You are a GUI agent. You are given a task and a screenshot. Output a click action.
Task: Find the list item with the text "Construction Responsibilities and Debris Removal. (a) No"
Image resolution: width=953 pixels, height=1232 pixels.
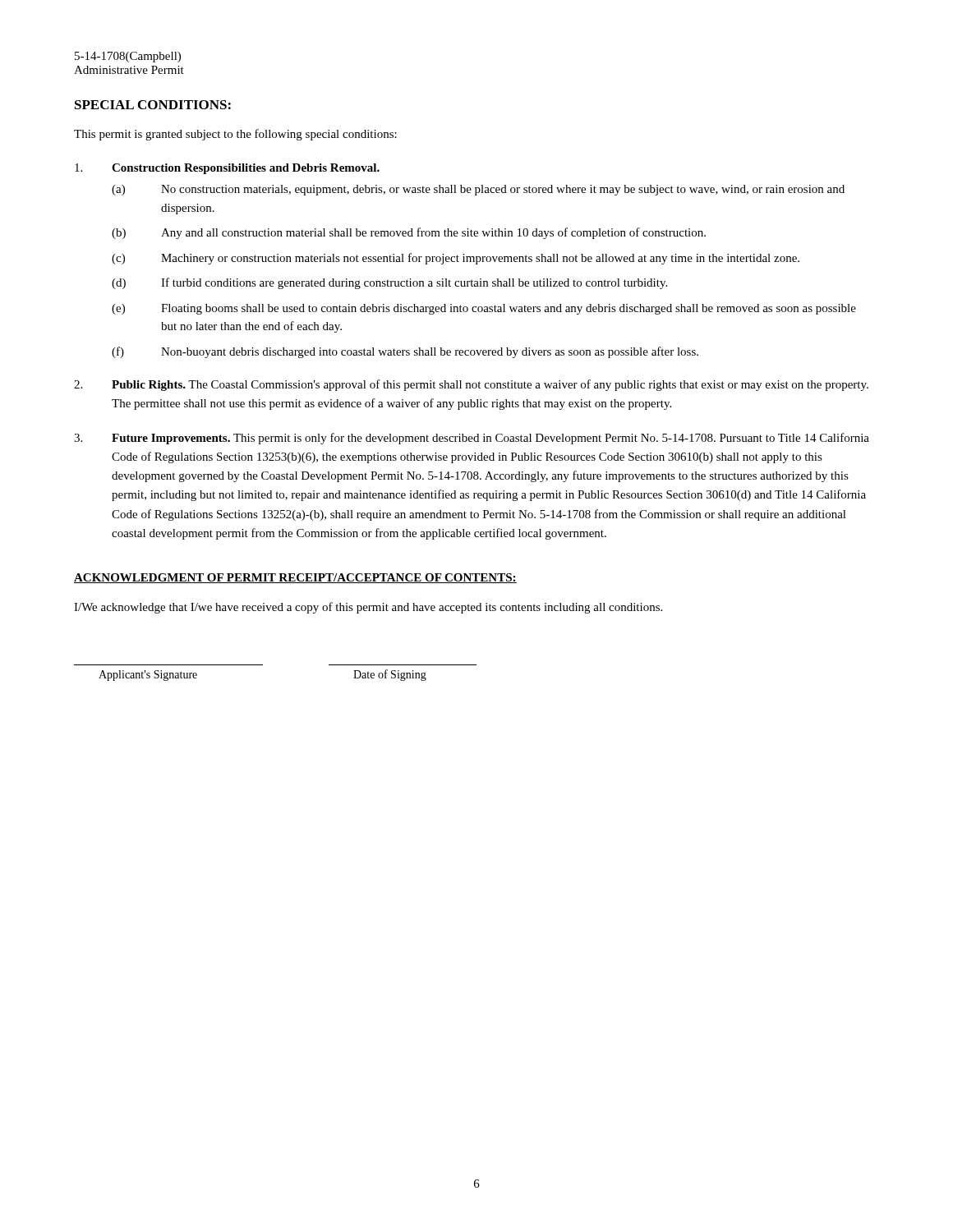472,263
